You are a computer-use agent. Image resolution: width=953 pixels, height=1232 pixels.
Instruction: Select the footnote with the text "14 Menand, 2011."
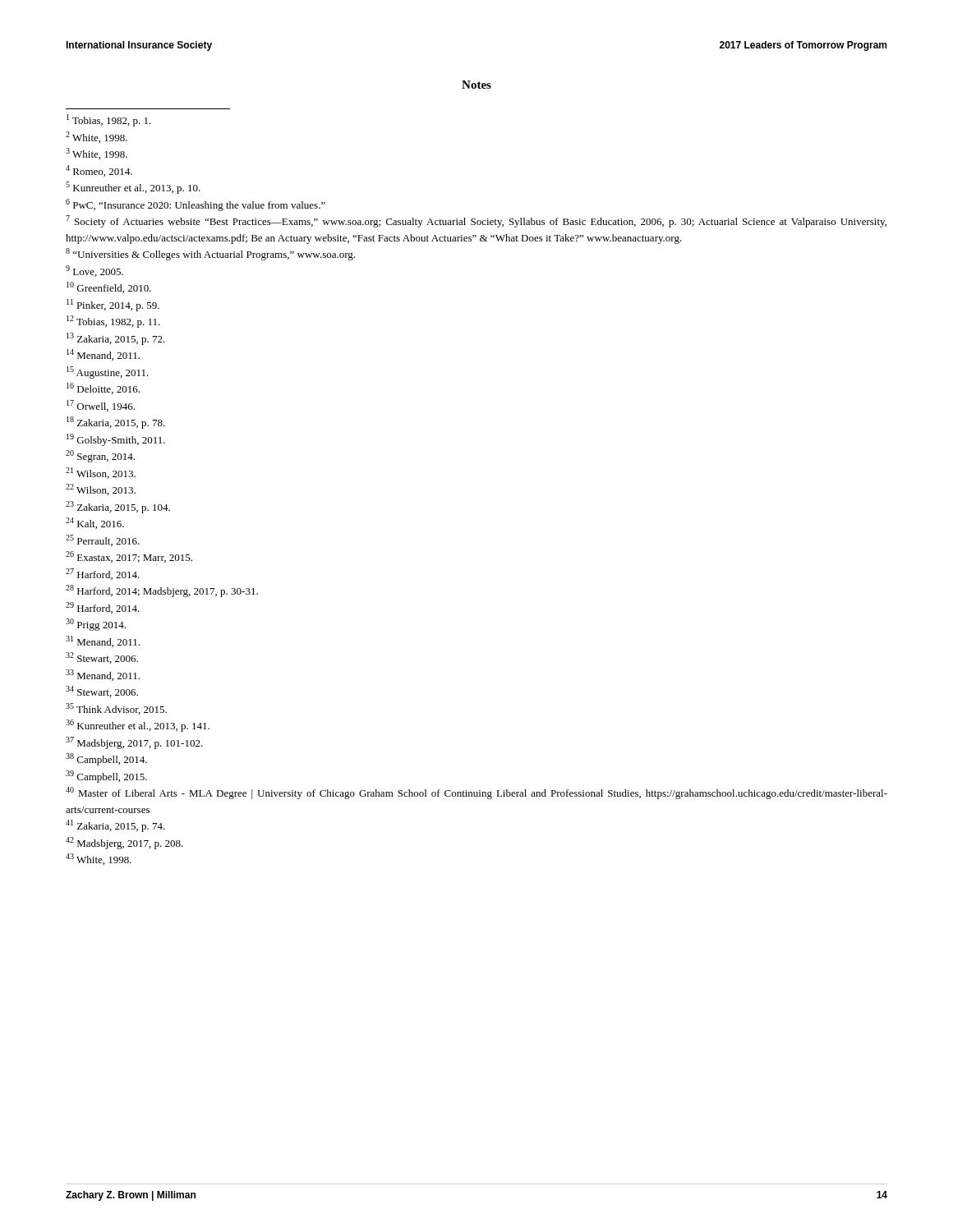[x=103, y=354]
